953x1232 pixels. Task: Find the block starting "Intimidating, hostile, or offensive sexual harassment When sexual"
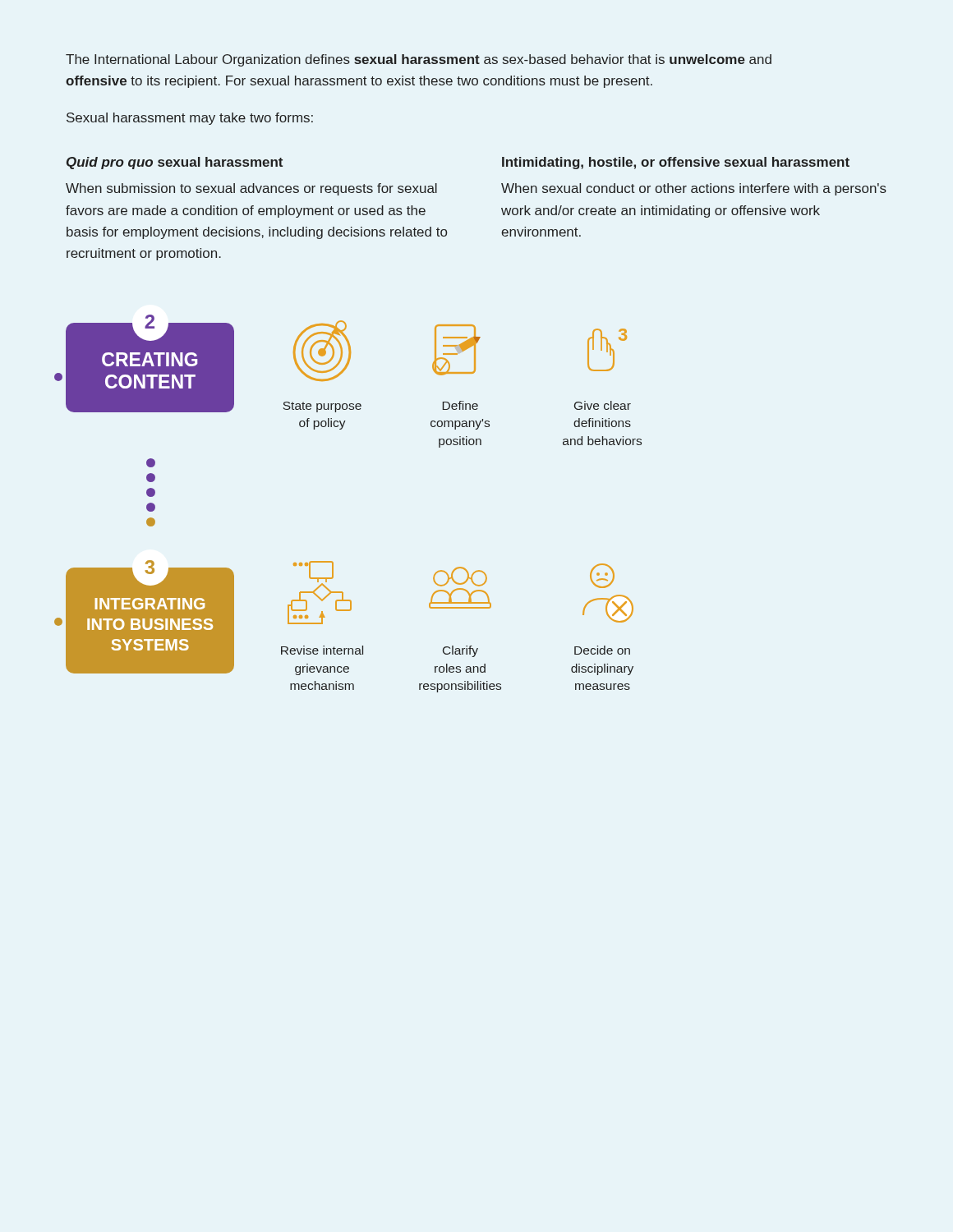click(694, 196)
